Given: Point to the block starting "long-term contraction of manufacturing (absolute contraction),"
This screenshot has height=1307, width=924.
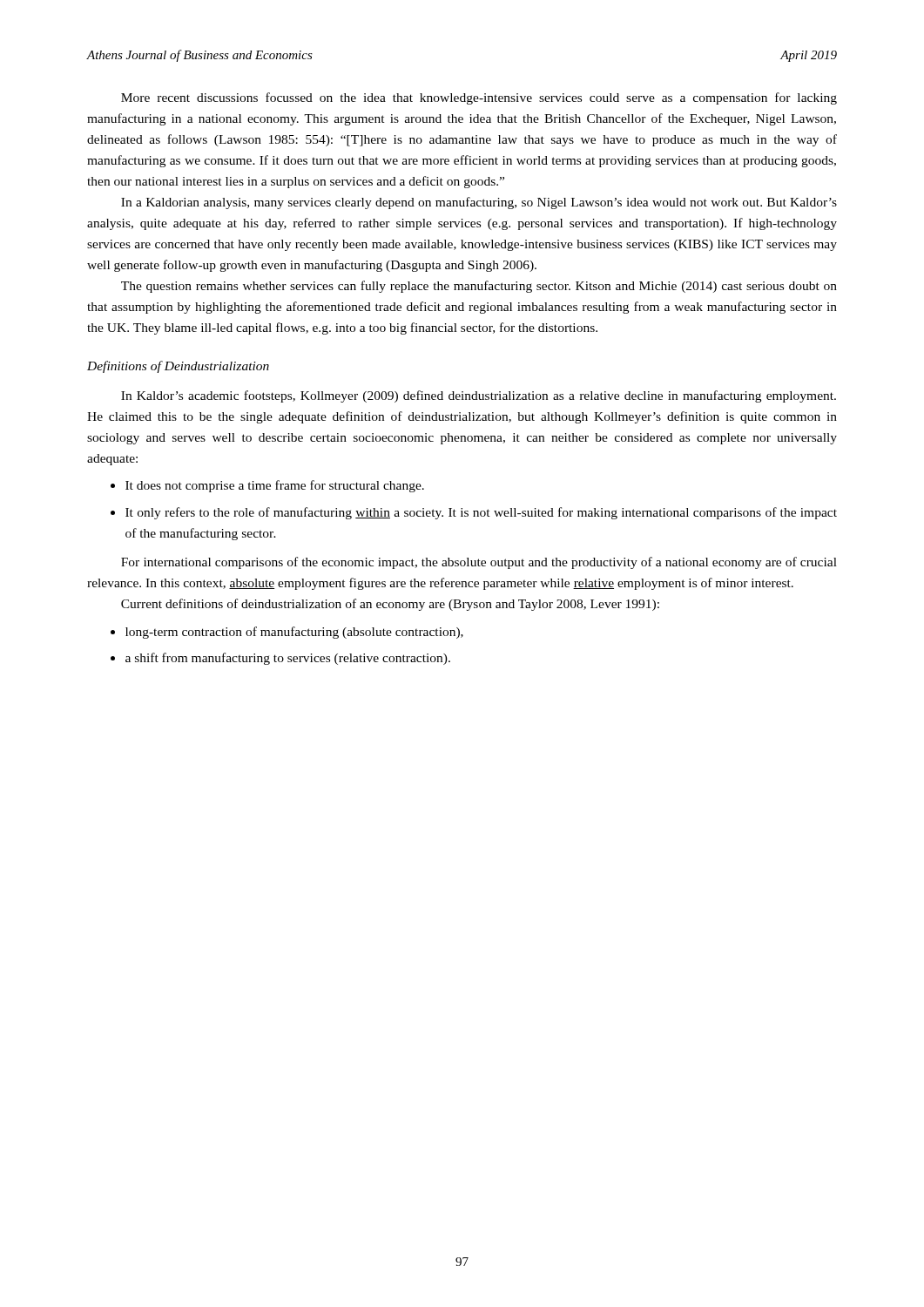Looking at the screenshot, I should point(462,632).
